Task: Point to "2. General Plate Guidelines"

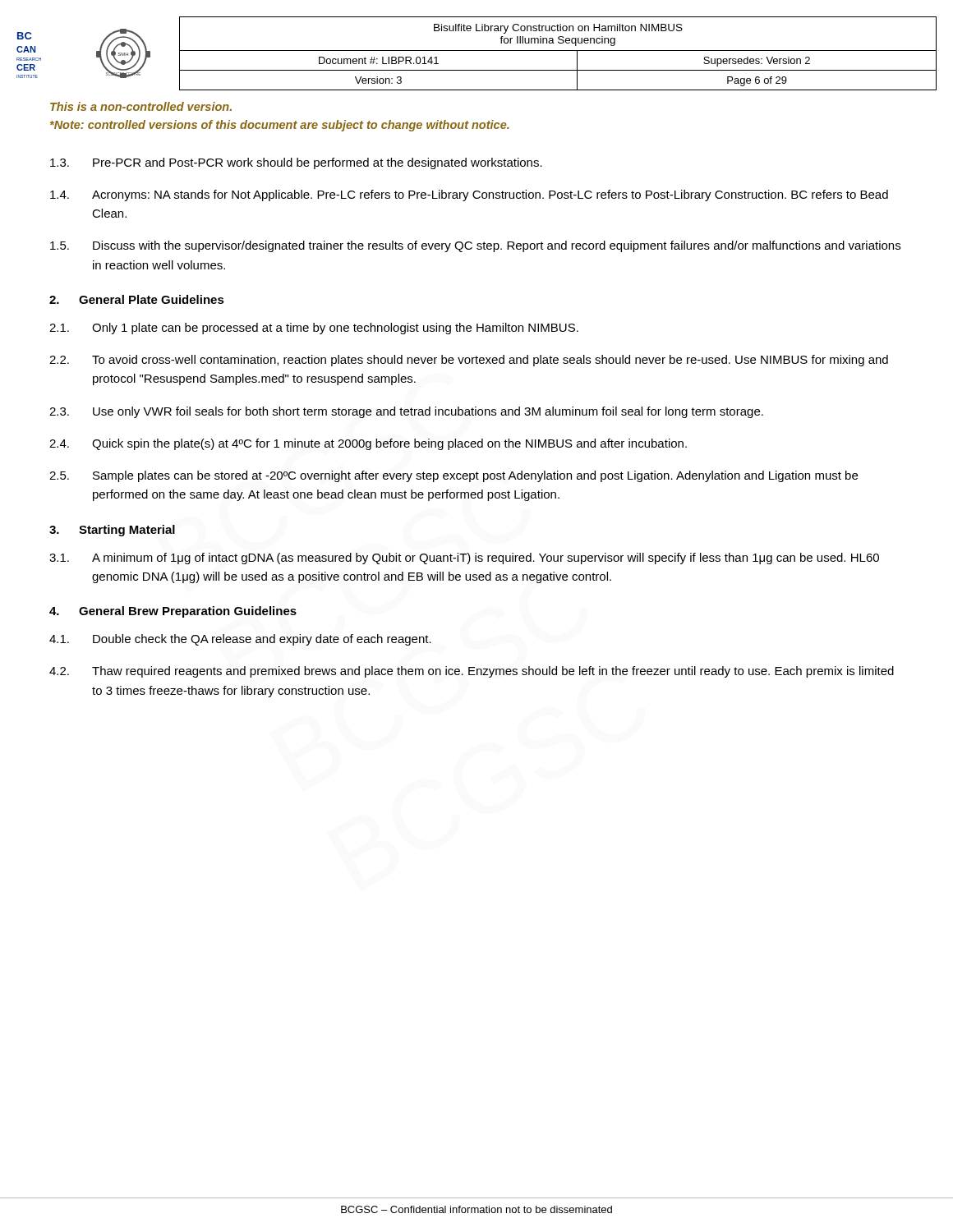Action: click(137, 299)
